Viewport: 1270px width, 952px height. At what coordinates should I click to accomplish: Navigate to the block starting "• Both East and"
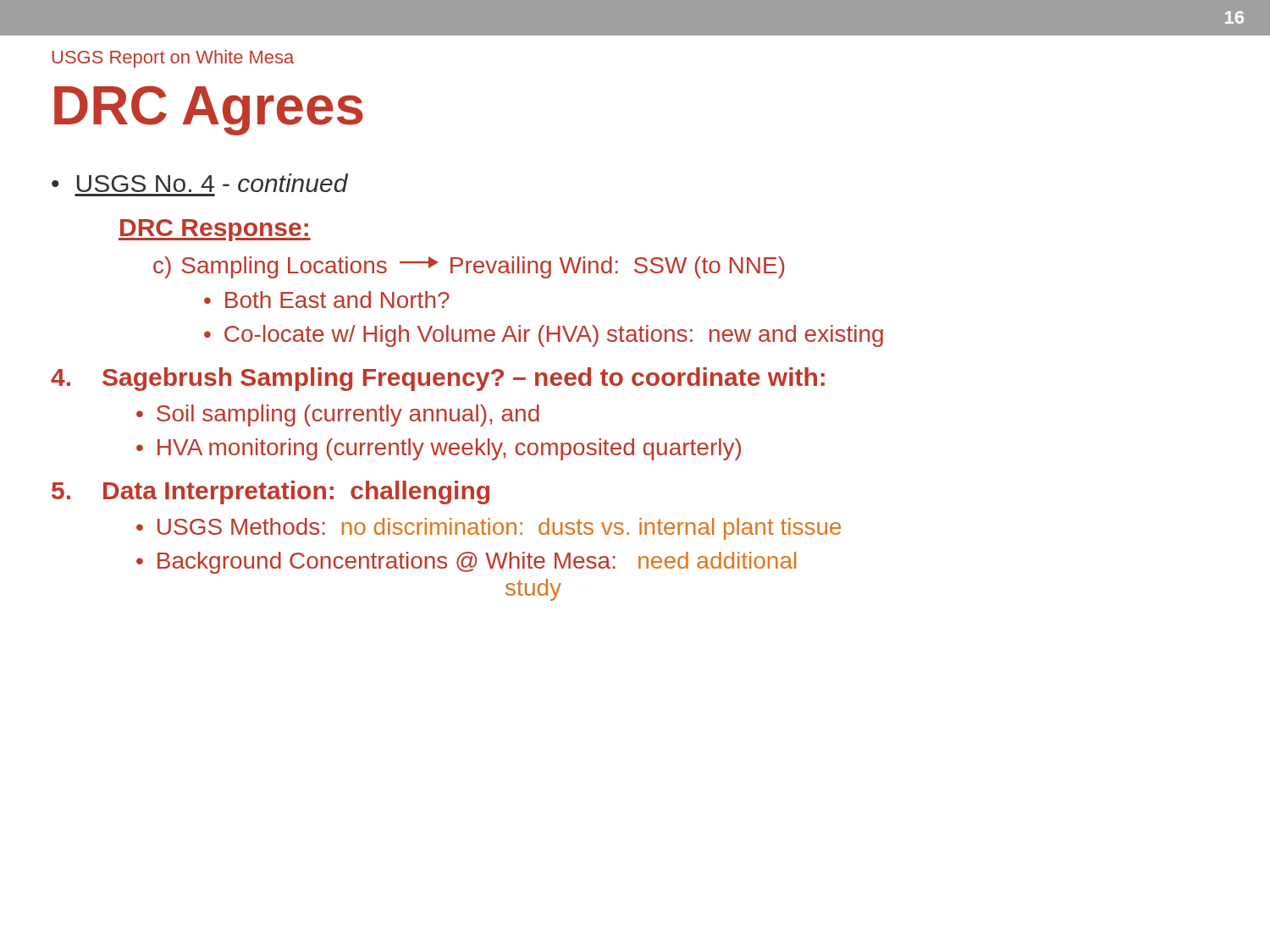click(327, 300)
